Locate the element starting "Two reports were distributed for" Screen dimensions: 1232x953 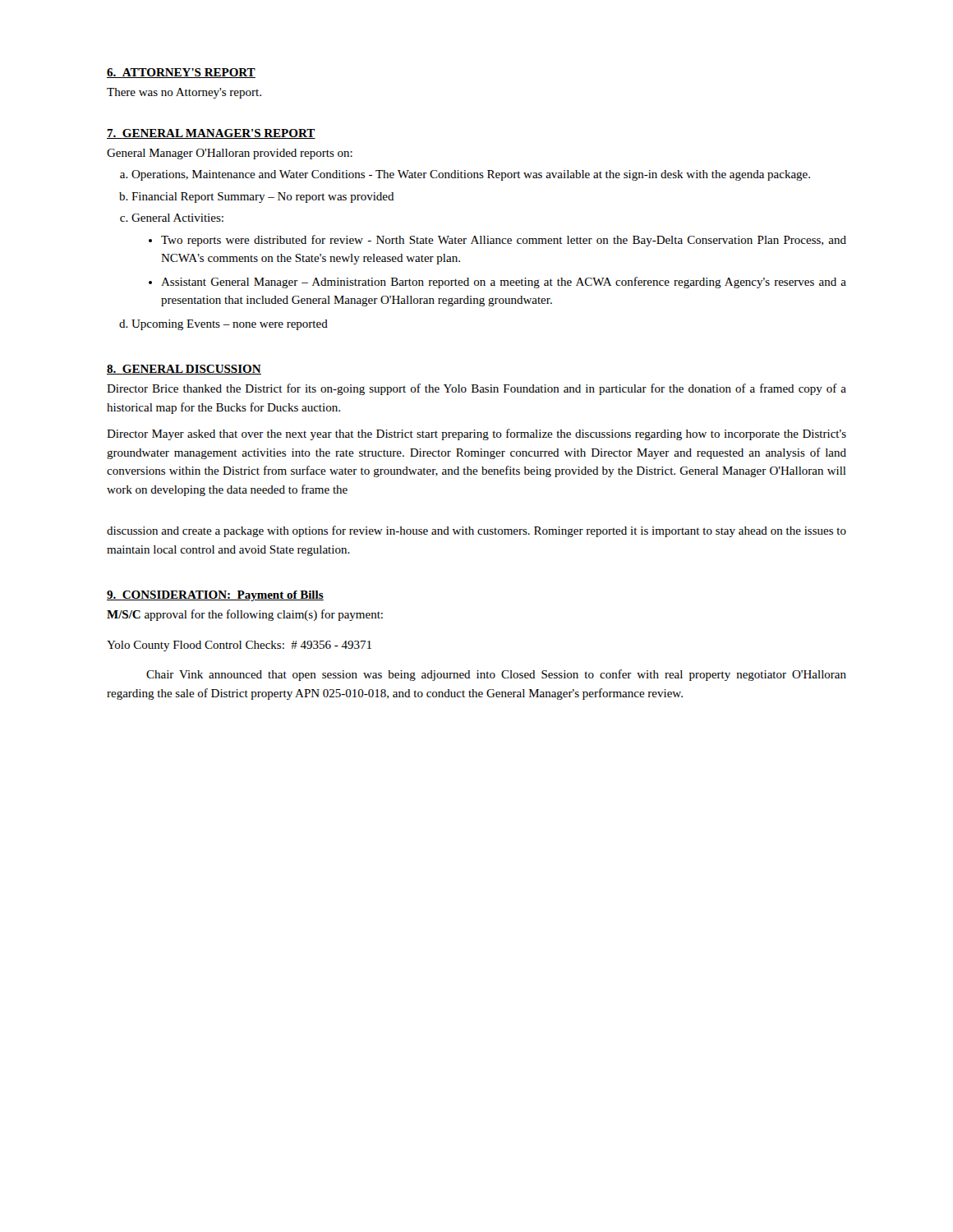click(504, 249)
